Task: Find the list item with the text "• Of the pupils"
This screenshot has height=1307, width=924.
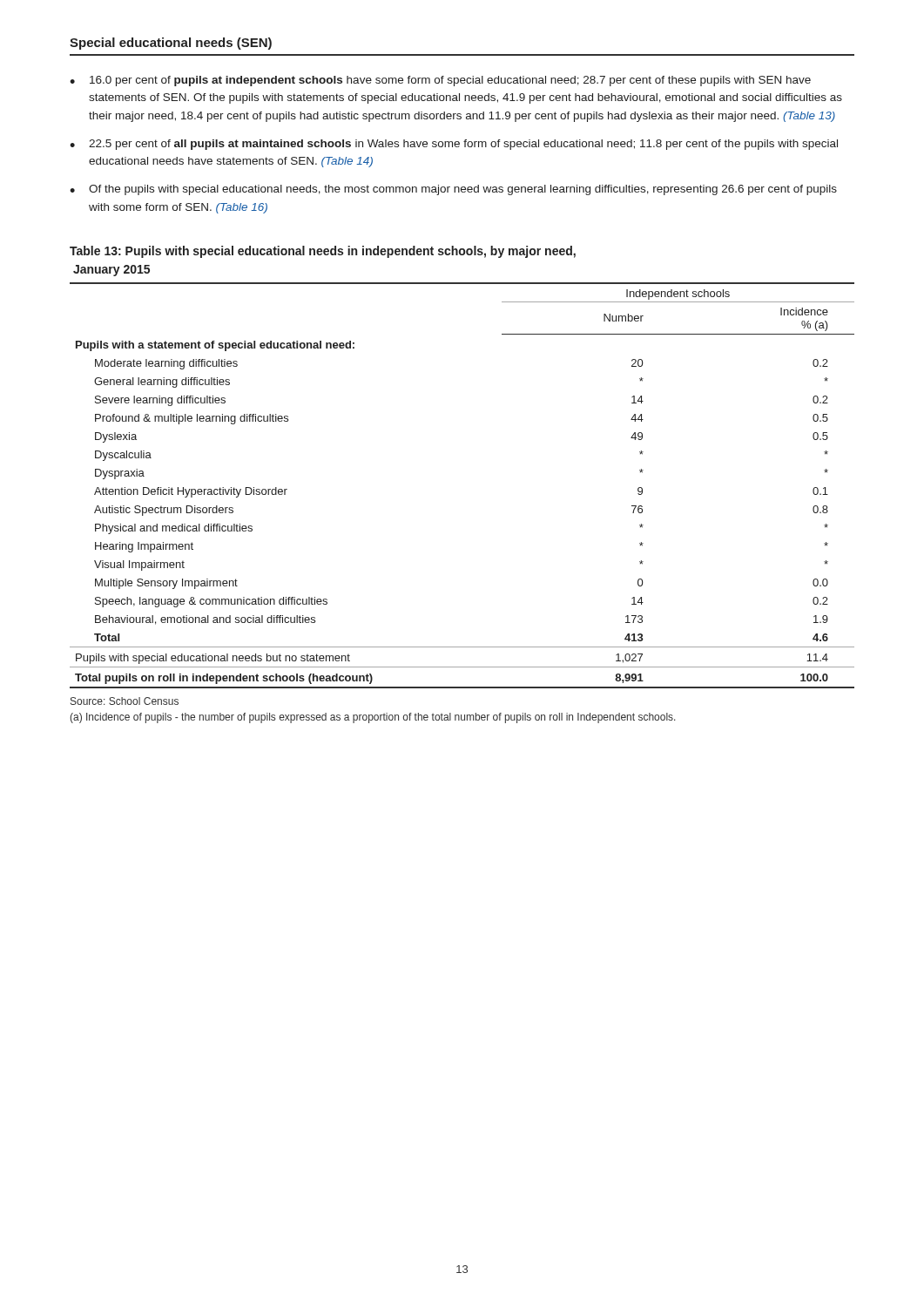Action: 462,198
